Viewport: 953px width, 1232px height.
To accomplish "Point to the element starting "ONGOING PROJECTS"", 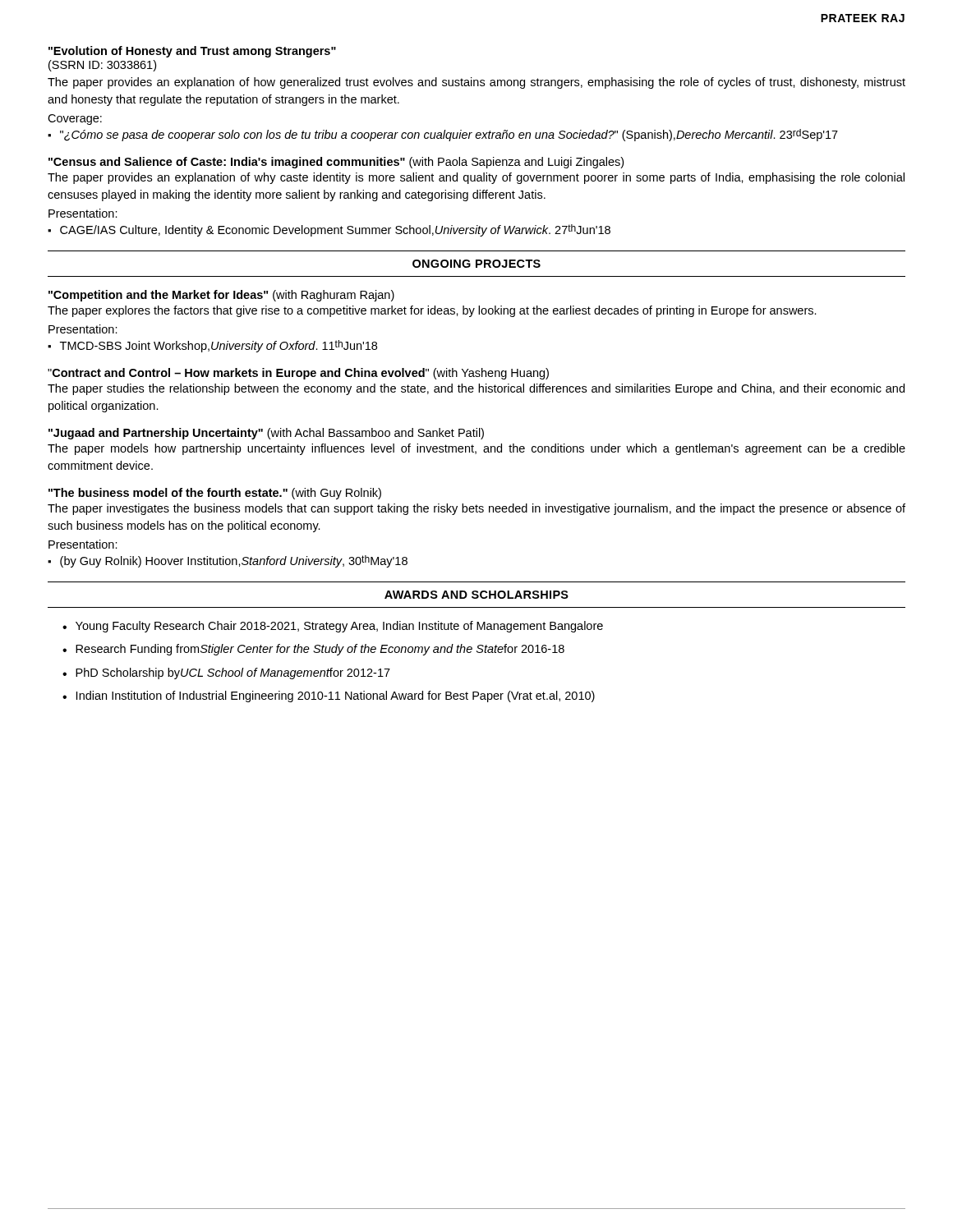I will [476, 264].
